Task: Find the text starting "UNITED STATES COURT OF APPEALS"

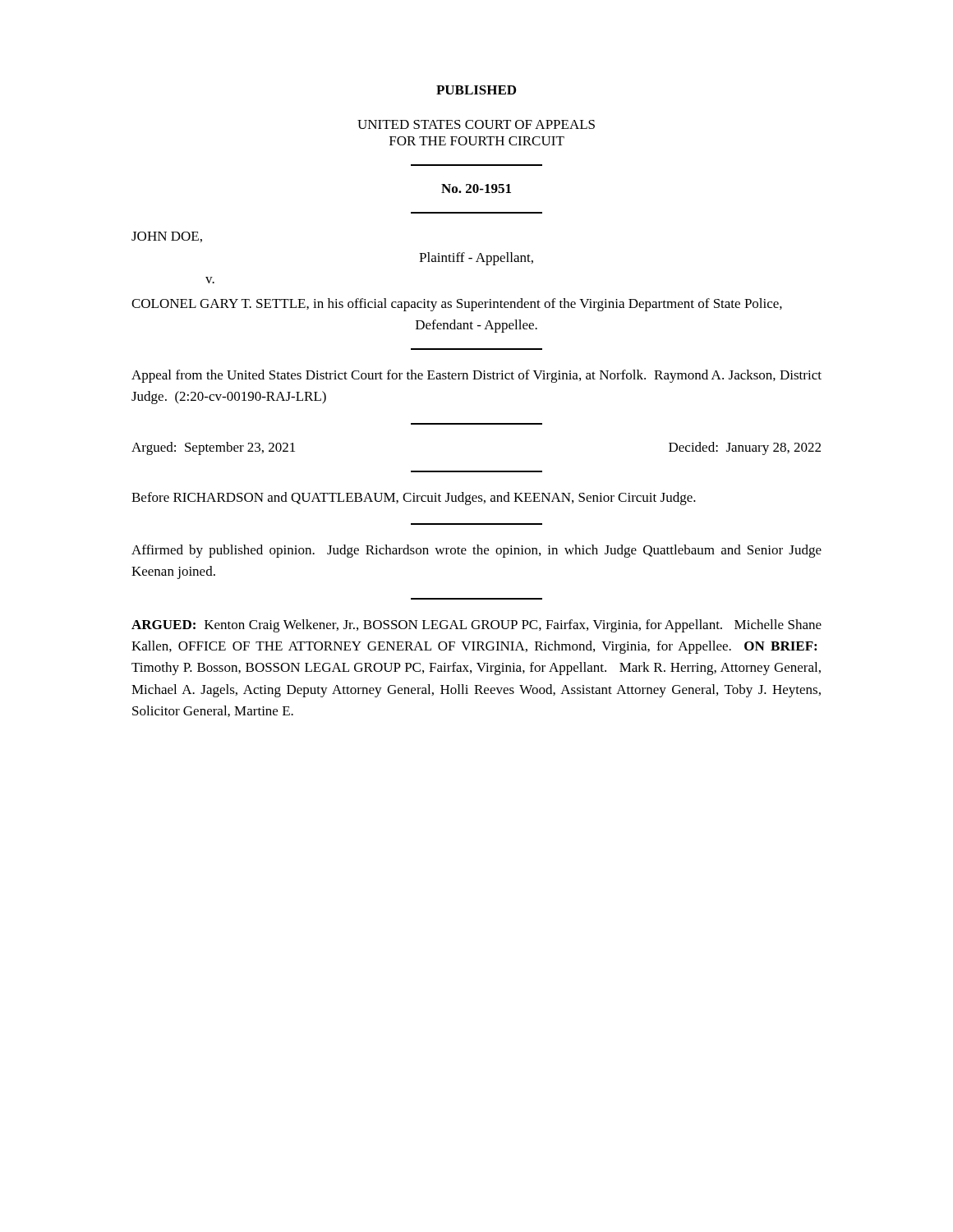Action: (476, 133)
